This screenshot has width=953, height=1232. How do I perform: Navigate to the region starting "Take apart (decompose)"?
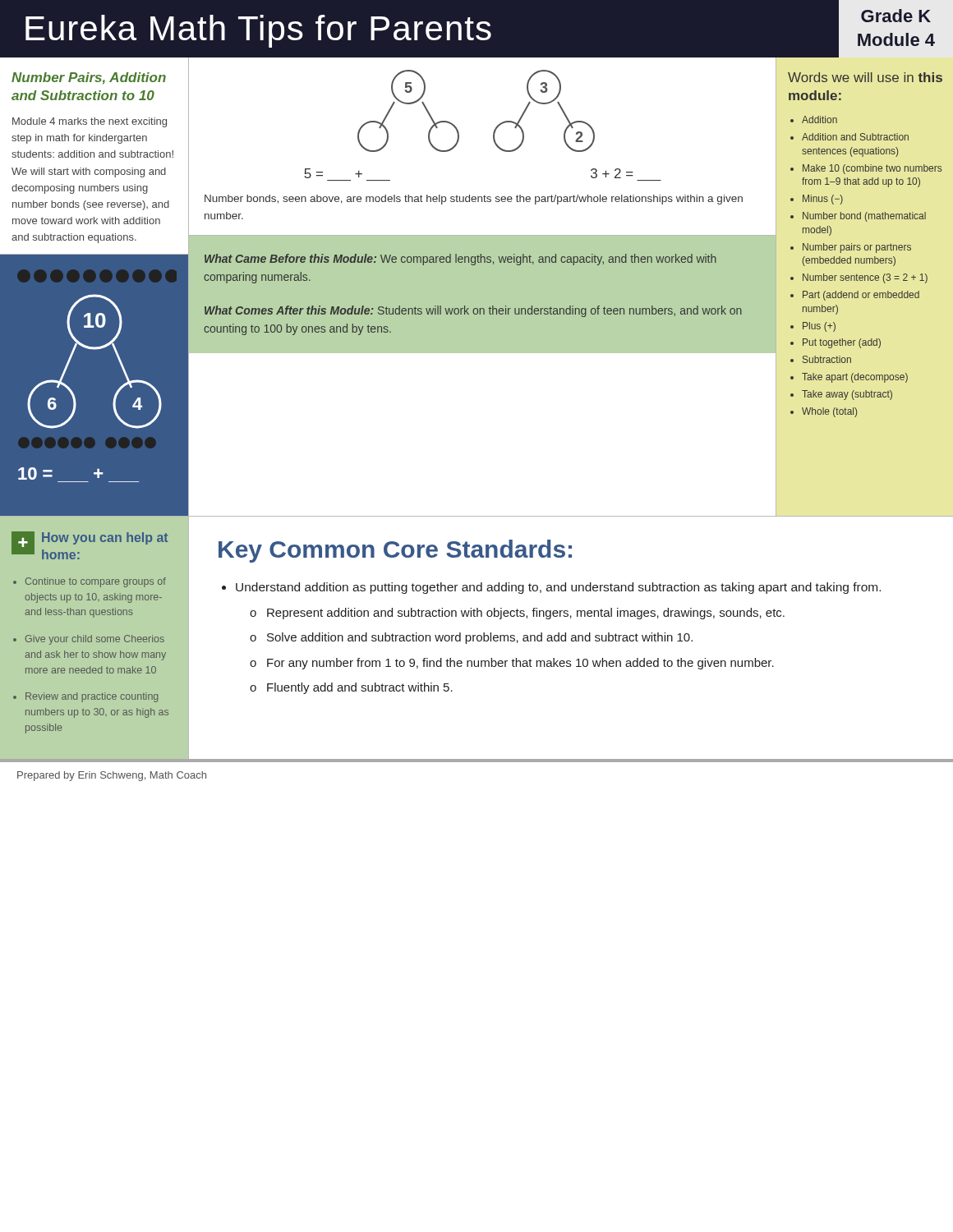coord(855,377)
